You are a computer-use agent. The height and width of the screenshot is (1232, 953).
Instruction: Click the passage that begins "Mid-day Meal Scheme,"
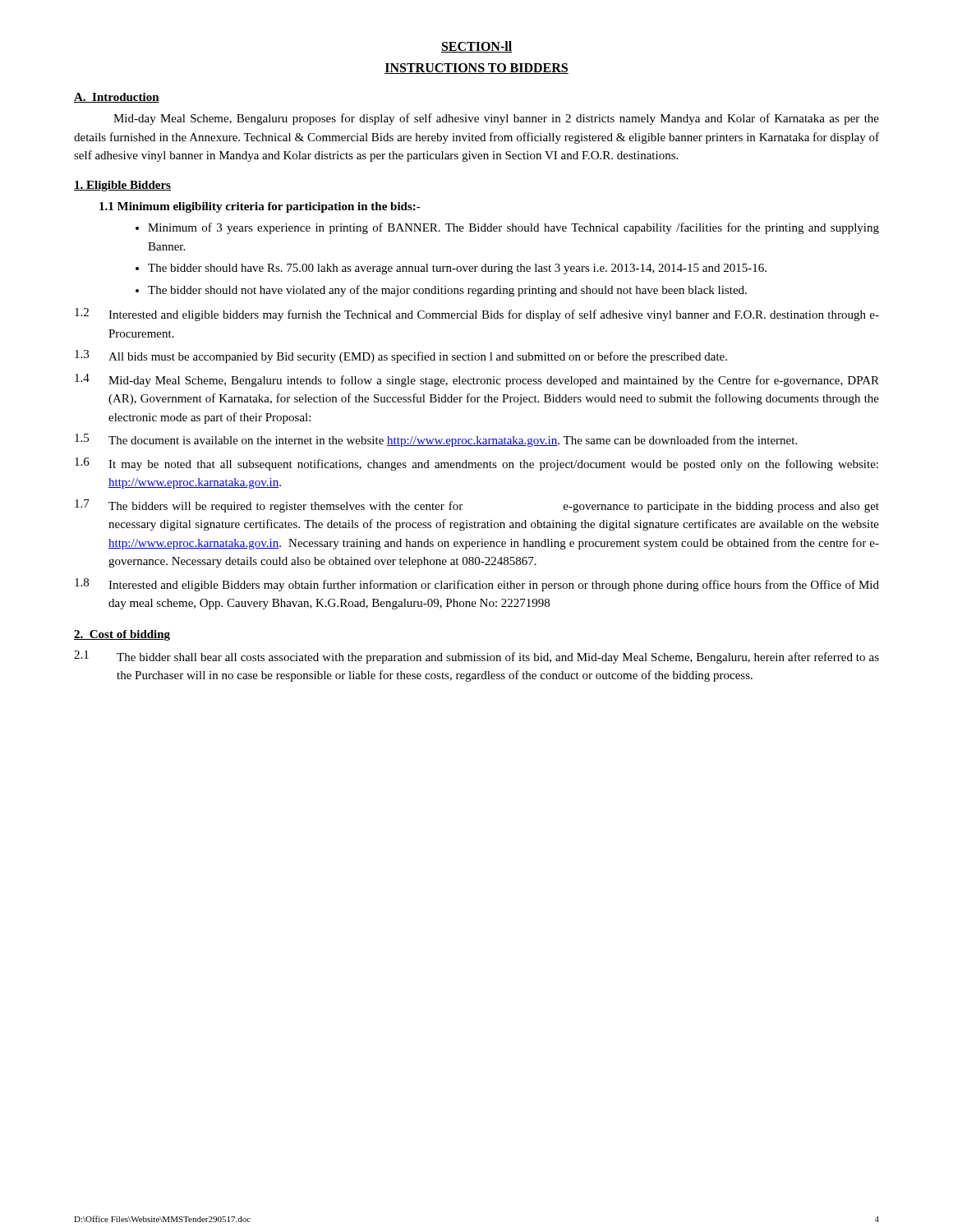point(476,137)
